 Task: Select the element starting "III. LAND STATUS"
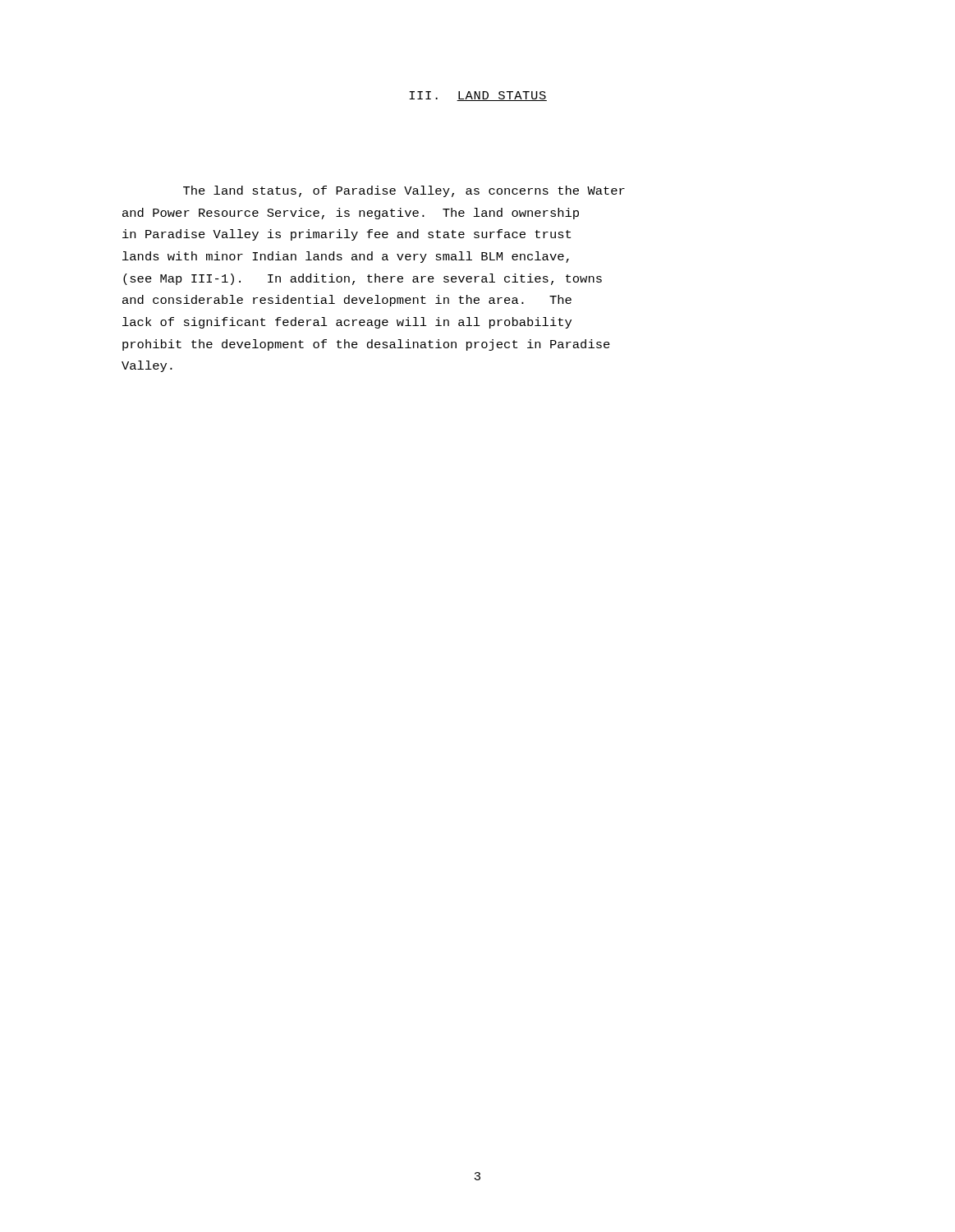478,96
